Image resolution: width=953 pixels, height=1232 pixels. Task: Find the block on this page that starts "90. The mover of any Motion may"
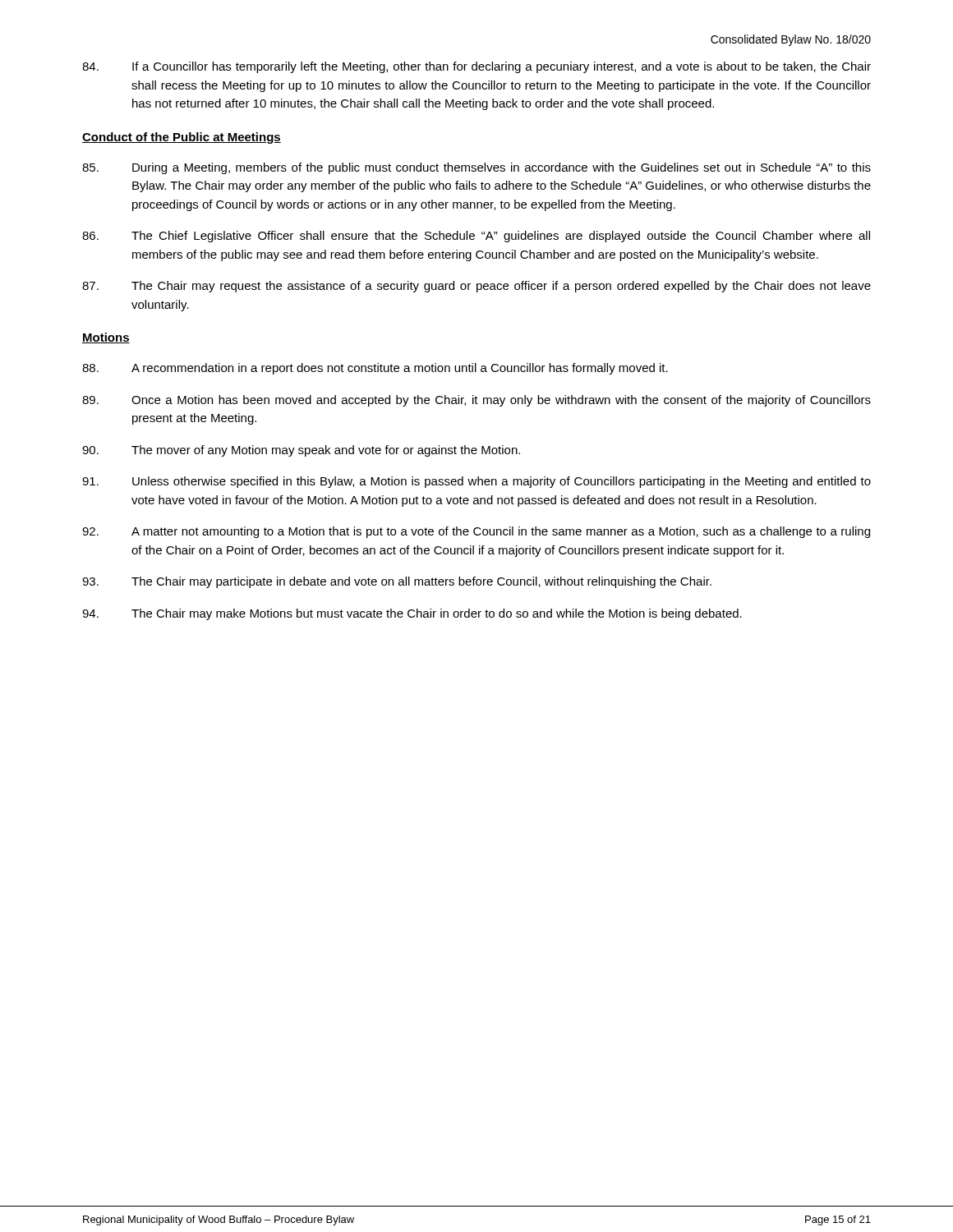click(x=476, y=450)
